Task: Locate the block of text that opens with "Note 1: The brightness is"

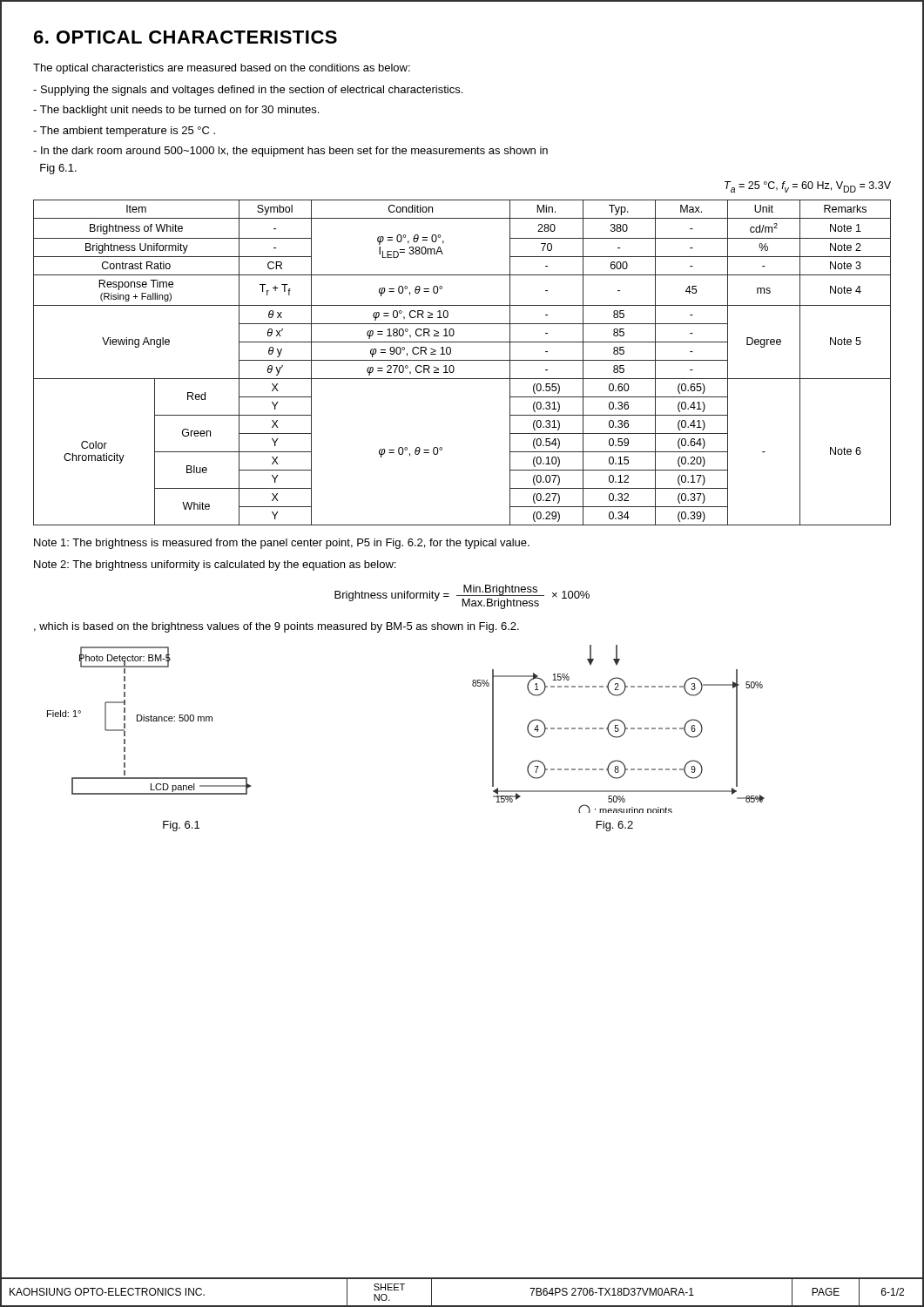Action: point(282,542)
